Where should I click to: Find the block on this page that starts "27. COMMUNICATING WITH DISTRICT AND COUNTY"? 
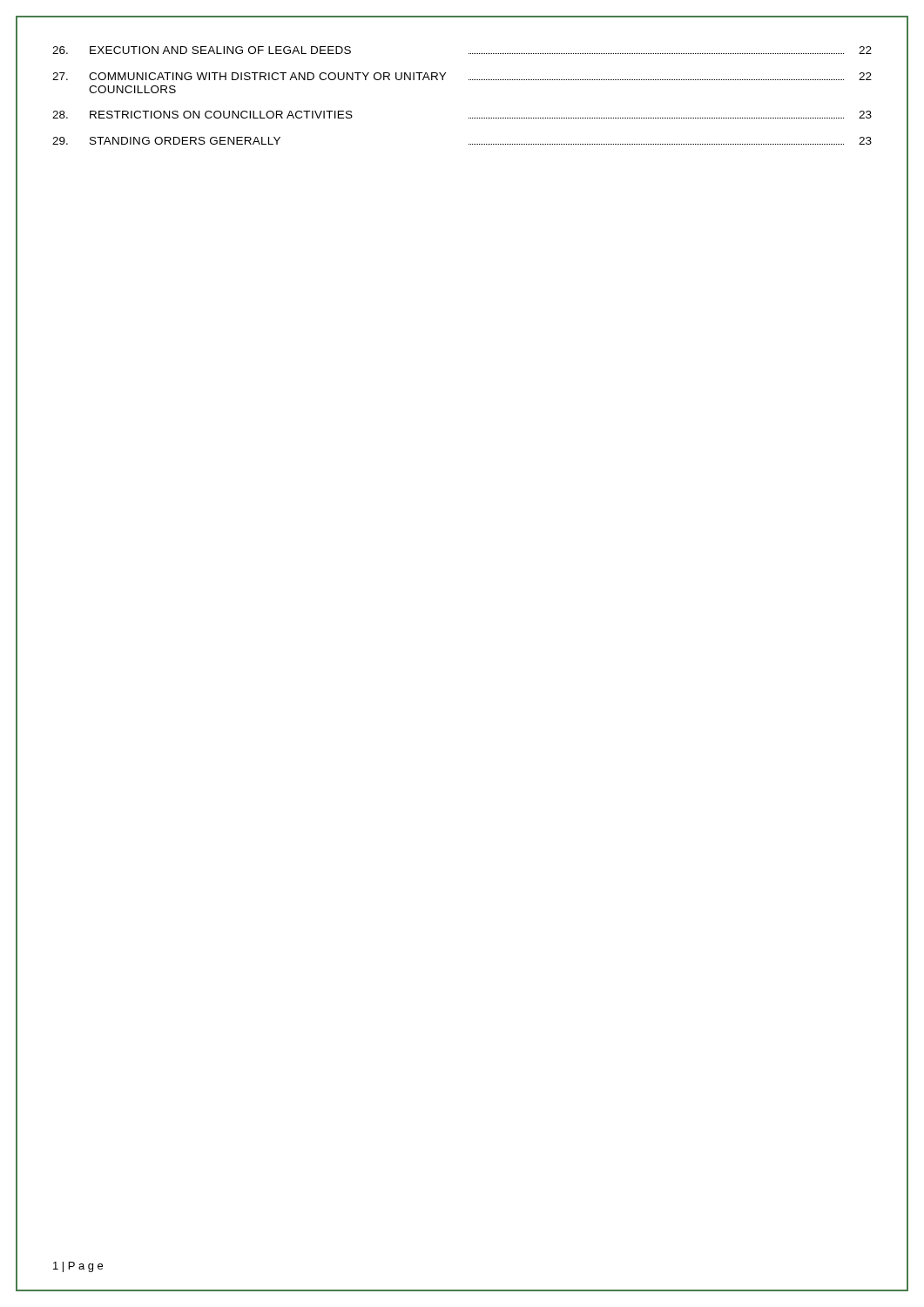(462, 83)
